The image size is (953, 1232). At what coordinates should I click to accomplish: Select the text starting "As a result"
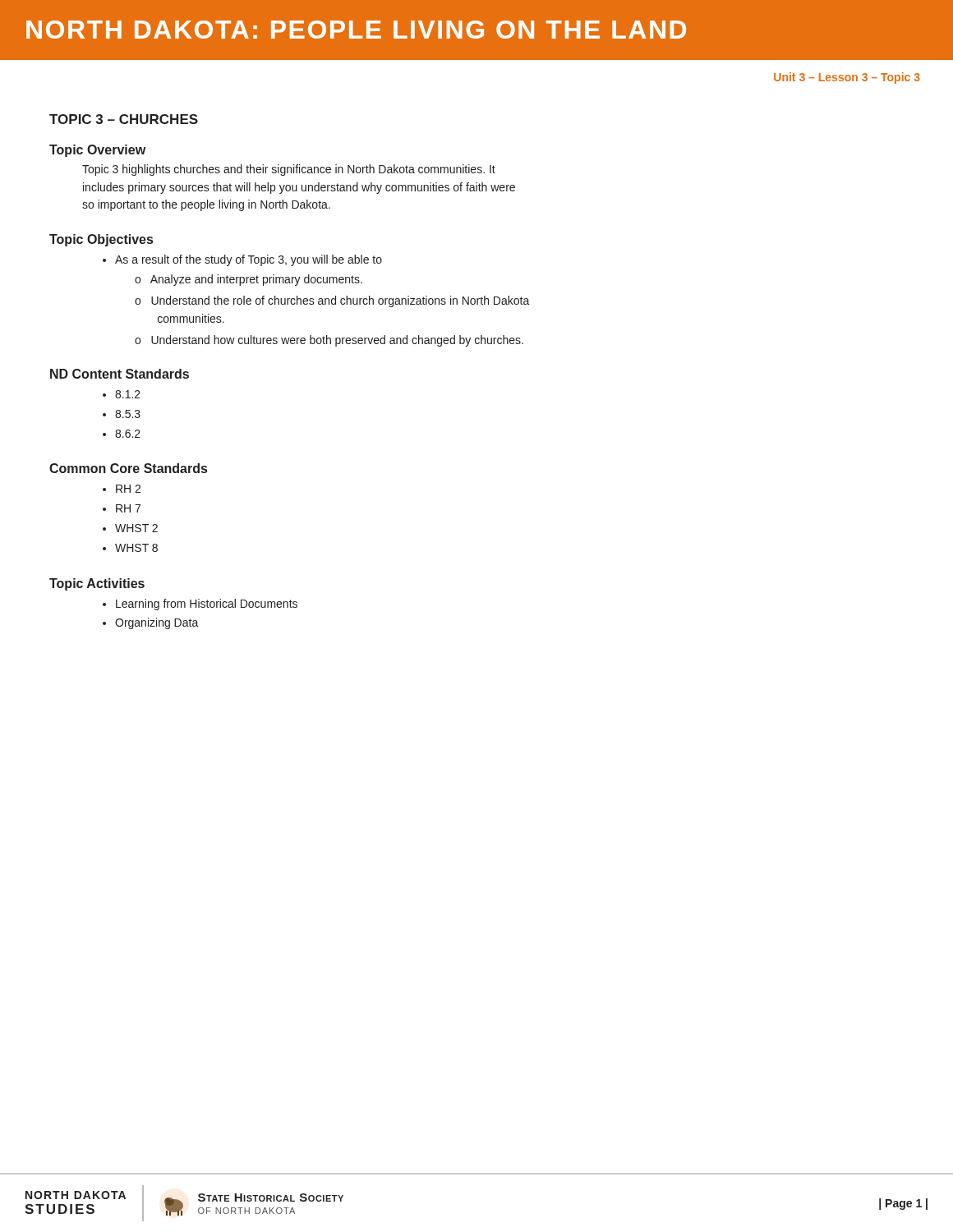coord(501,300)
